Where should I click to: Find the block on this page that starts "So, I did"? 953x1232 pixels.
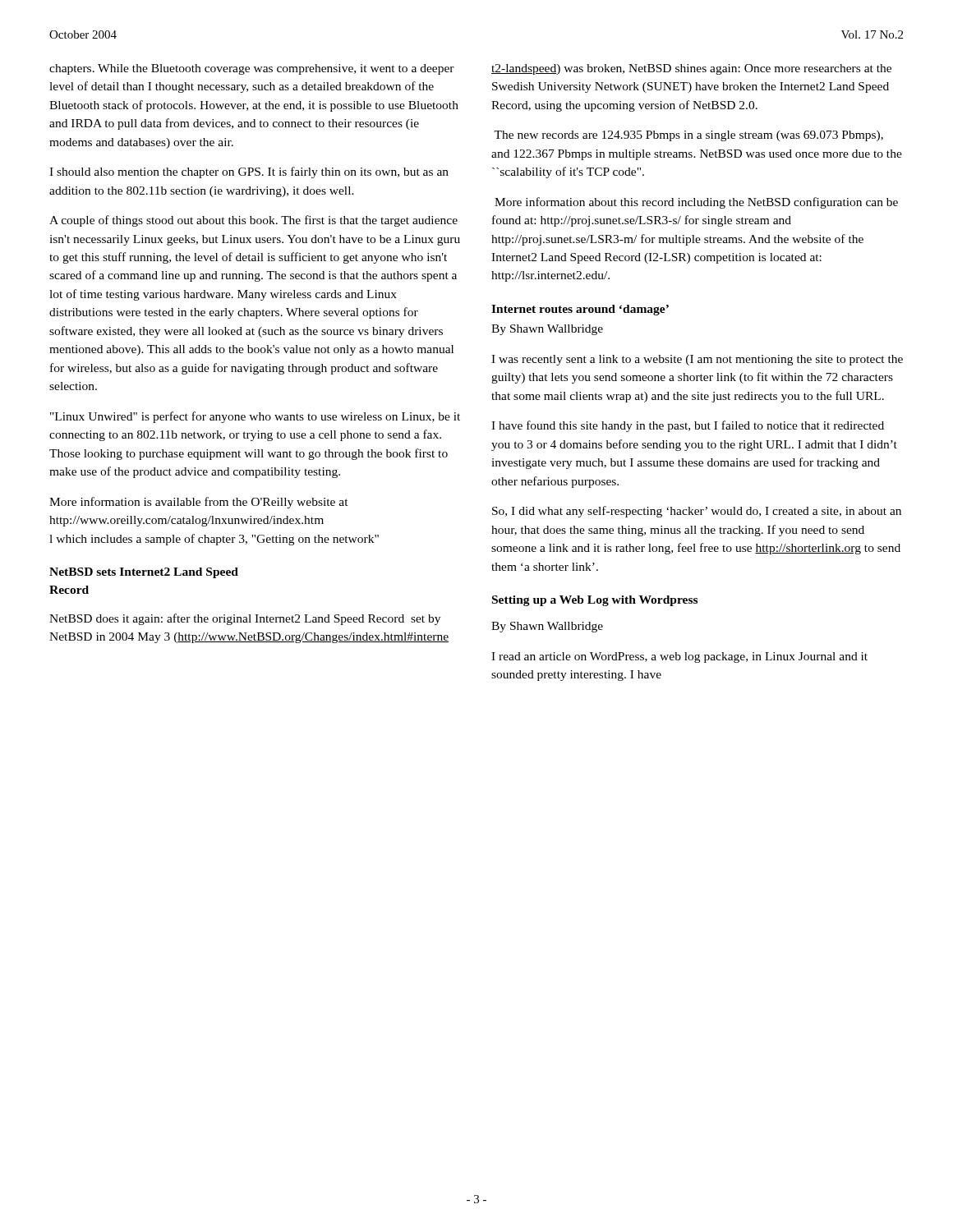click(x=698, y=539)
